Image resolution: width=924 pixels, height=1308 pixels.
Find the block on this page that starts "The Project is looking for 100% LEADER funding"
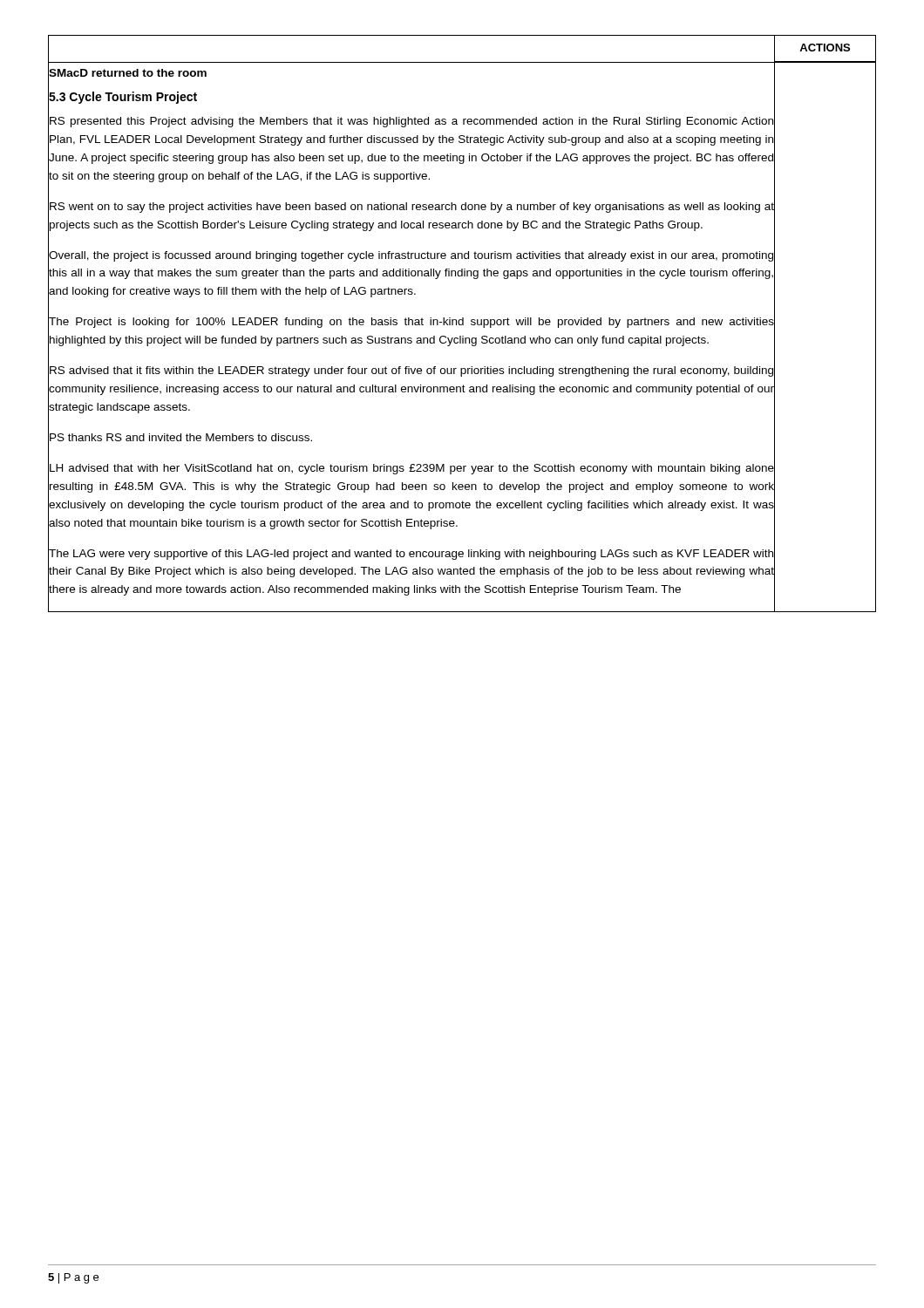click(x=411, y=331)
